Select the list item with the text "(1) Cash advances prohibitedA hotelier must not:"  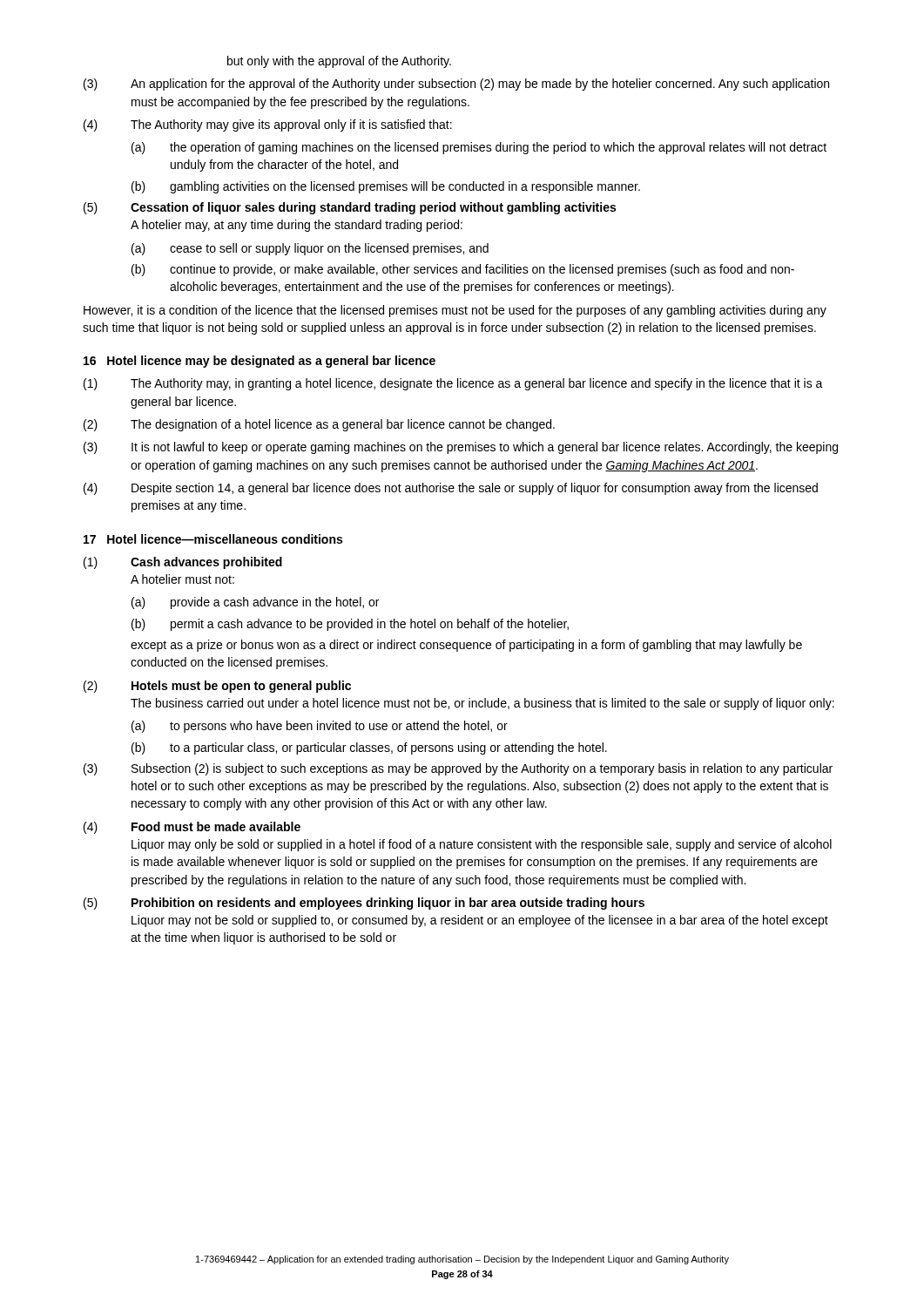tap(462, 612)
